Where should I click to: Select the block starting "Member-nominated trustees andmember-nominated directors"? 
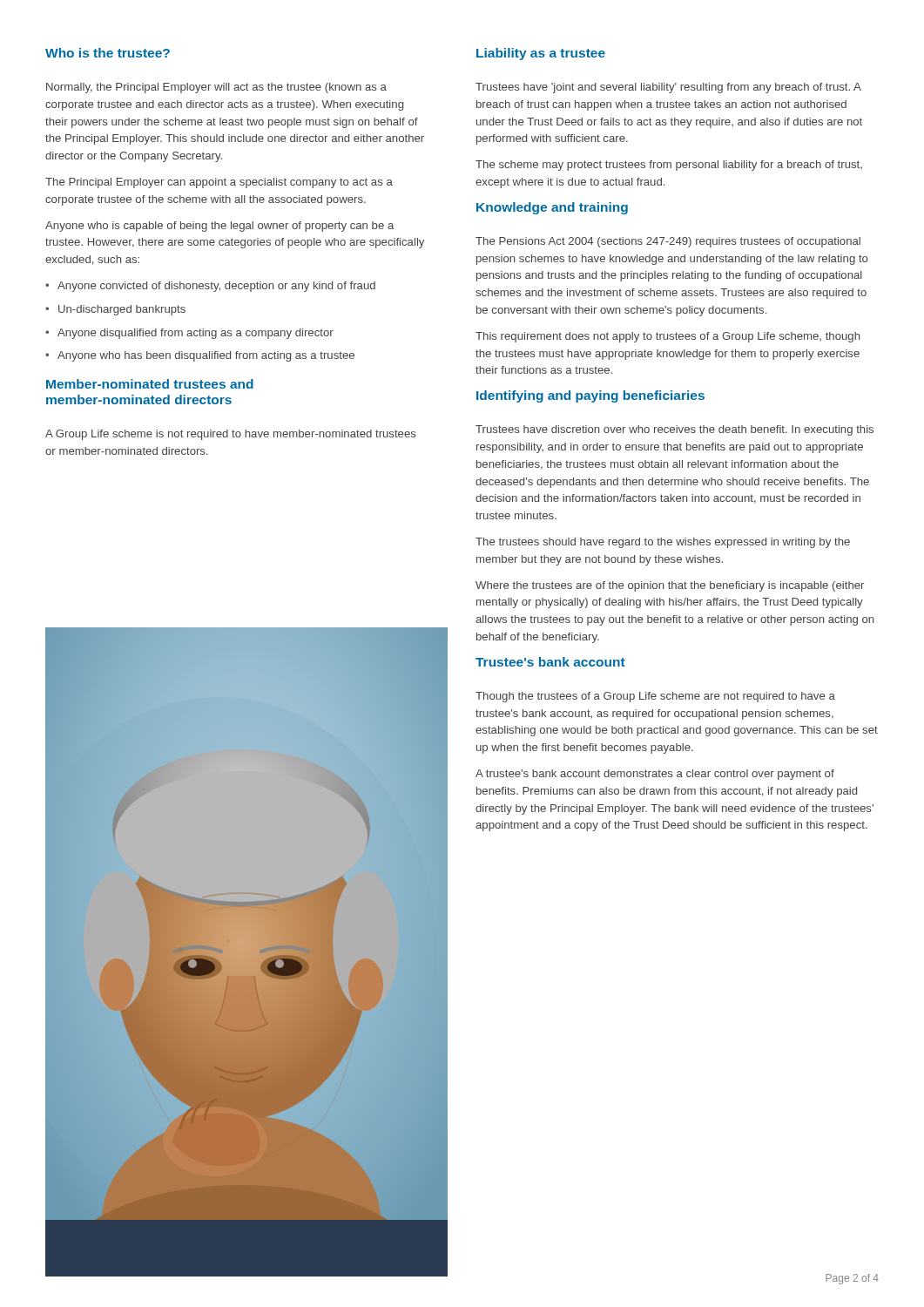[237, 392]
